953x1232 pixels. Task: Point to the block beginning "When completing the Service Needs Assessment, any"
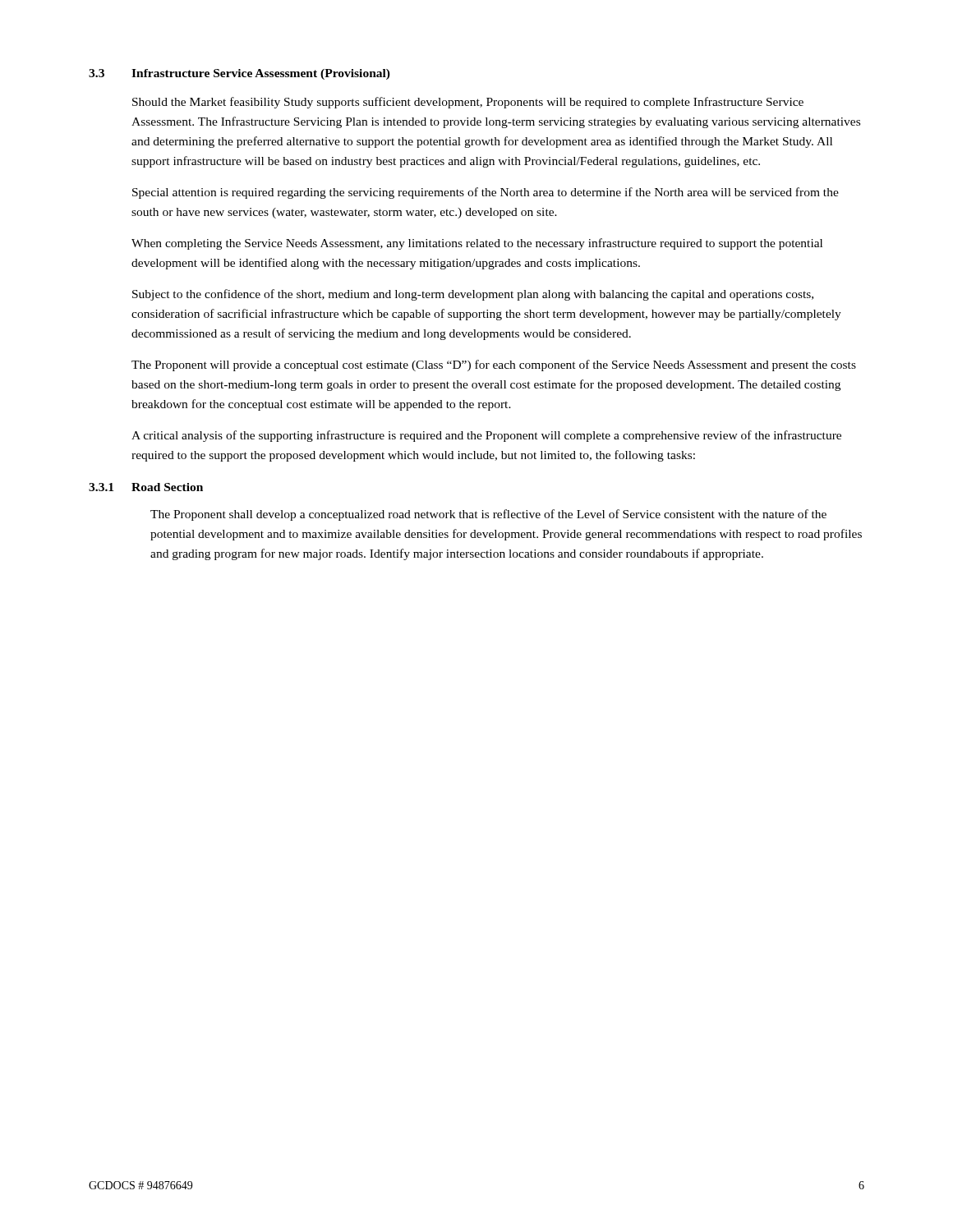477,253
